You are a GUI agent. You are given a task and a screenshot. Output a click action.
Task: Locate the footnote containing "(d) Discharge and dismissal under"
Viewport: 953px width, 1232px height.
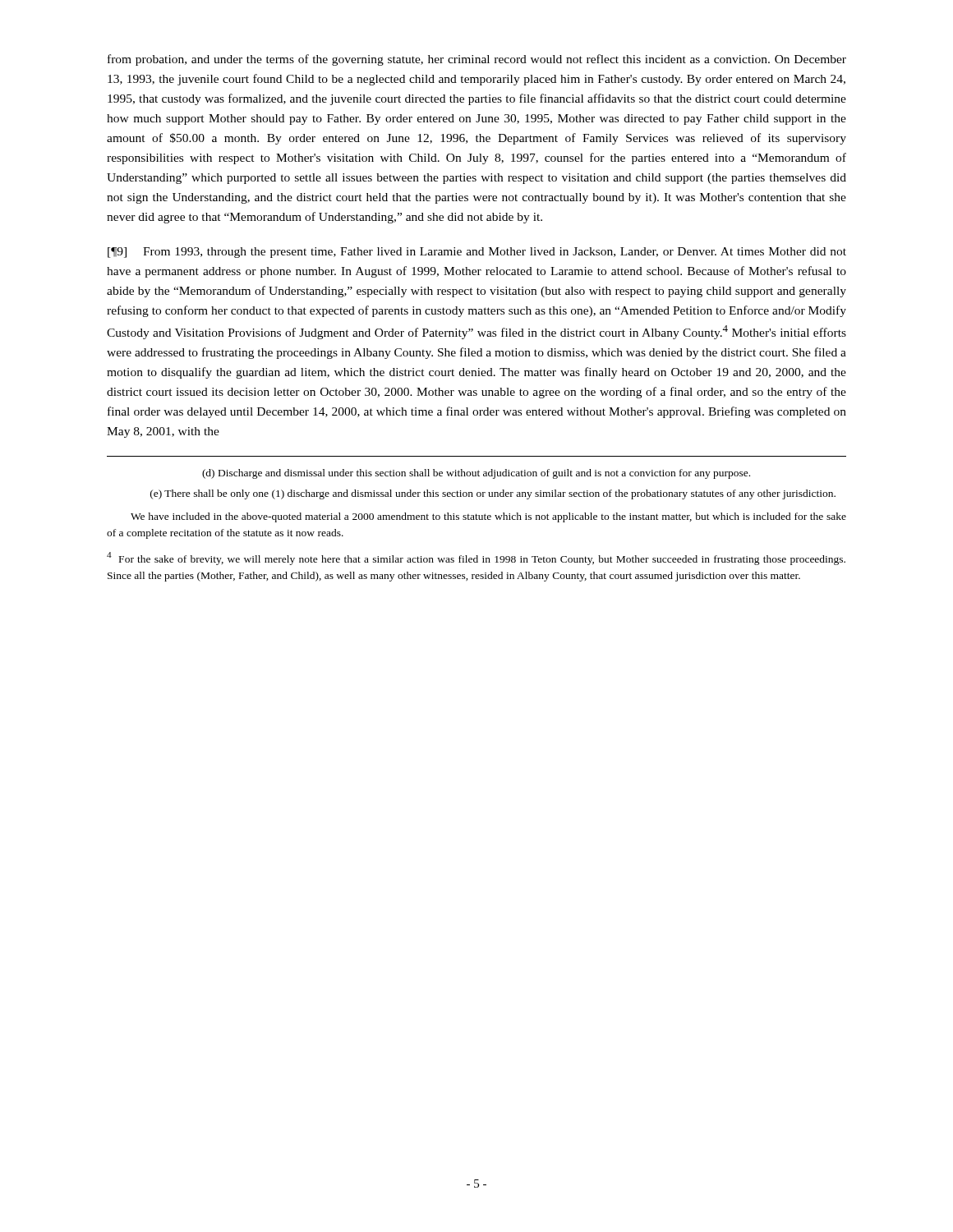point(476,503)
